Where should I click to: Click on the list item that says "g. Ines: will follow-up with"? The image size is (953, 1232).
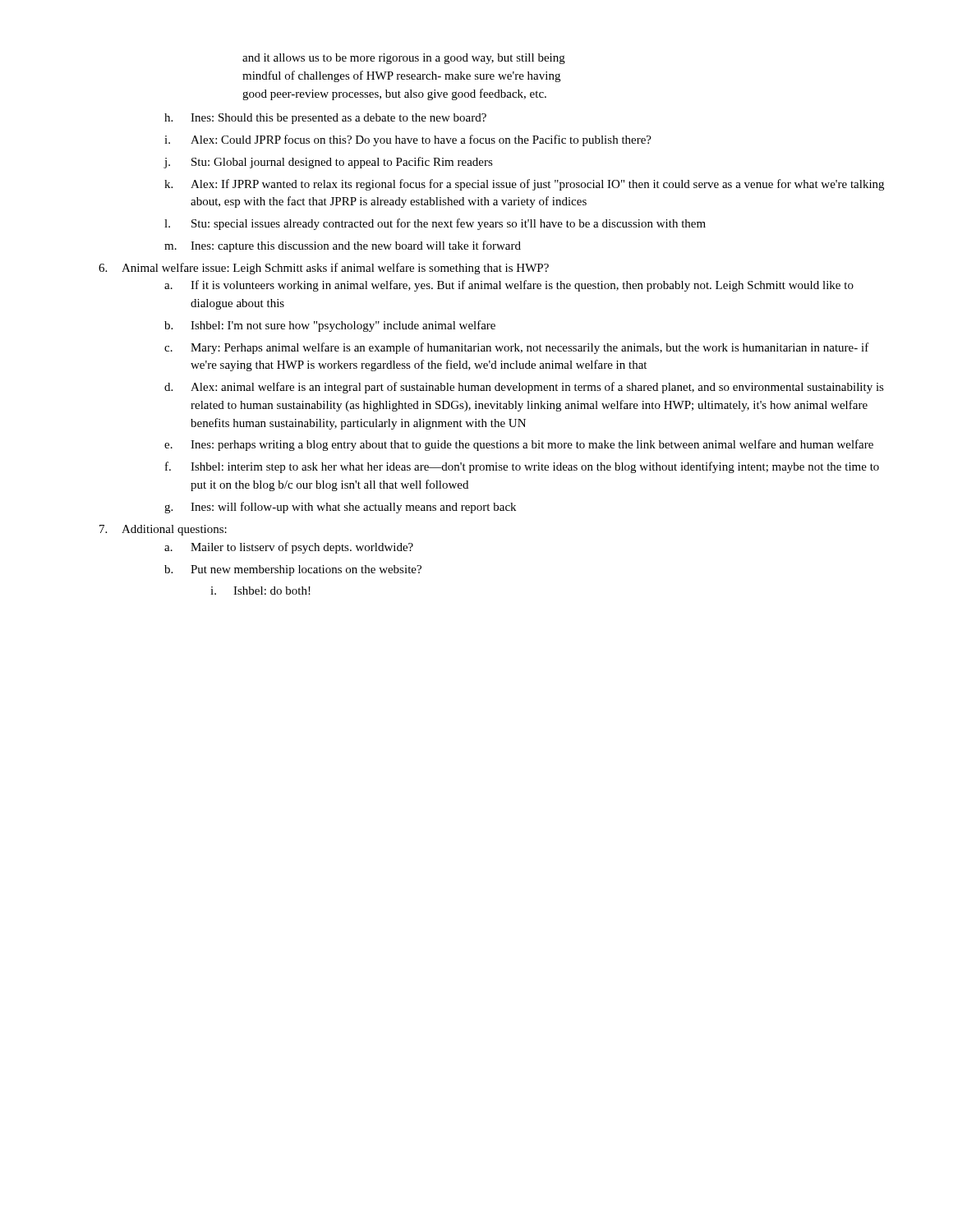tap(526, 507)
